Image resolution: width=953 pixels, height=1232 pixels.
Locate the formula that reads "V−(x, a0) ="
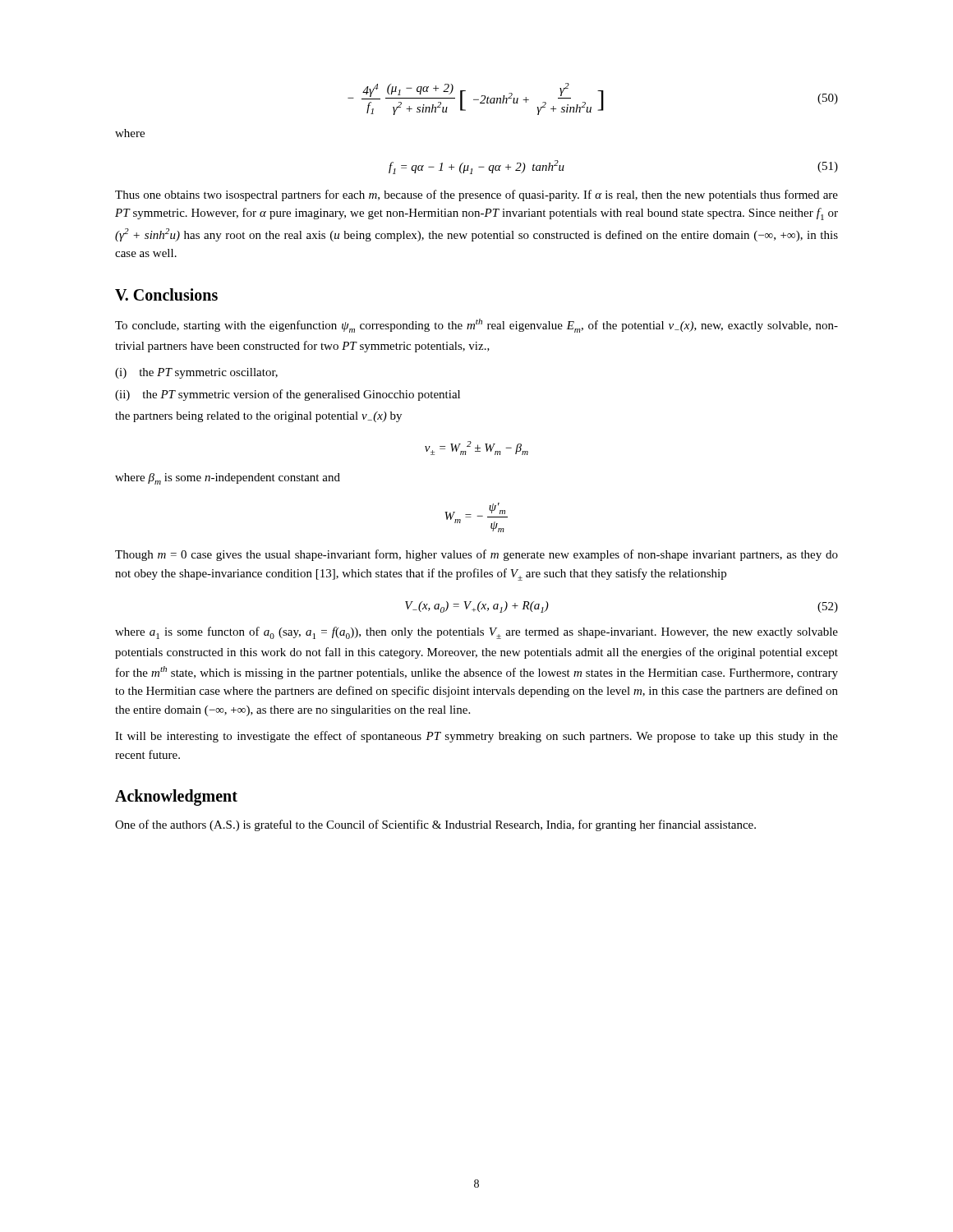coord(476,607)
